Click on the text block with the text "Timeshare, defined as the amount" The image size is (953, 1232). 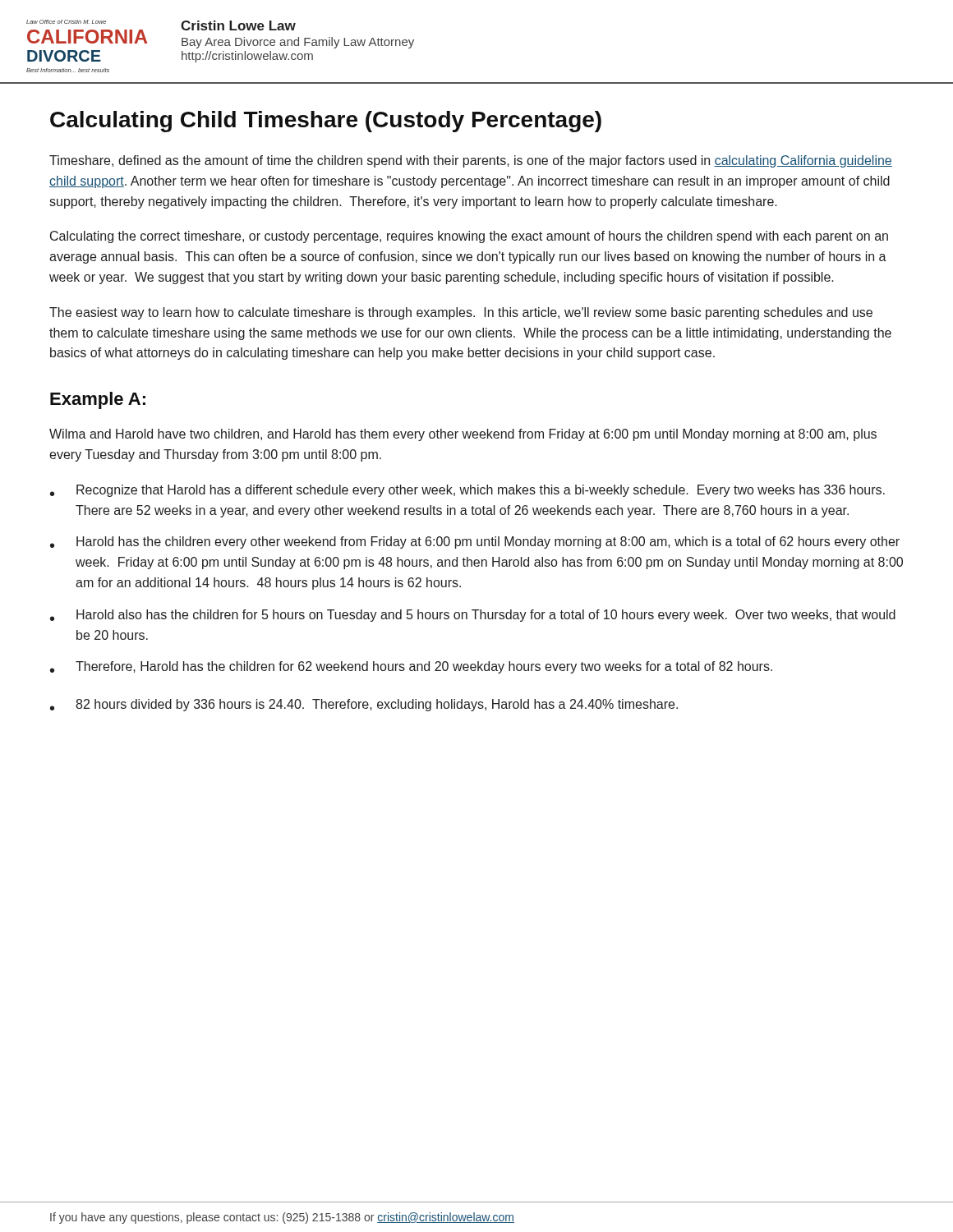pyautogui.click(x=471, y=181)
